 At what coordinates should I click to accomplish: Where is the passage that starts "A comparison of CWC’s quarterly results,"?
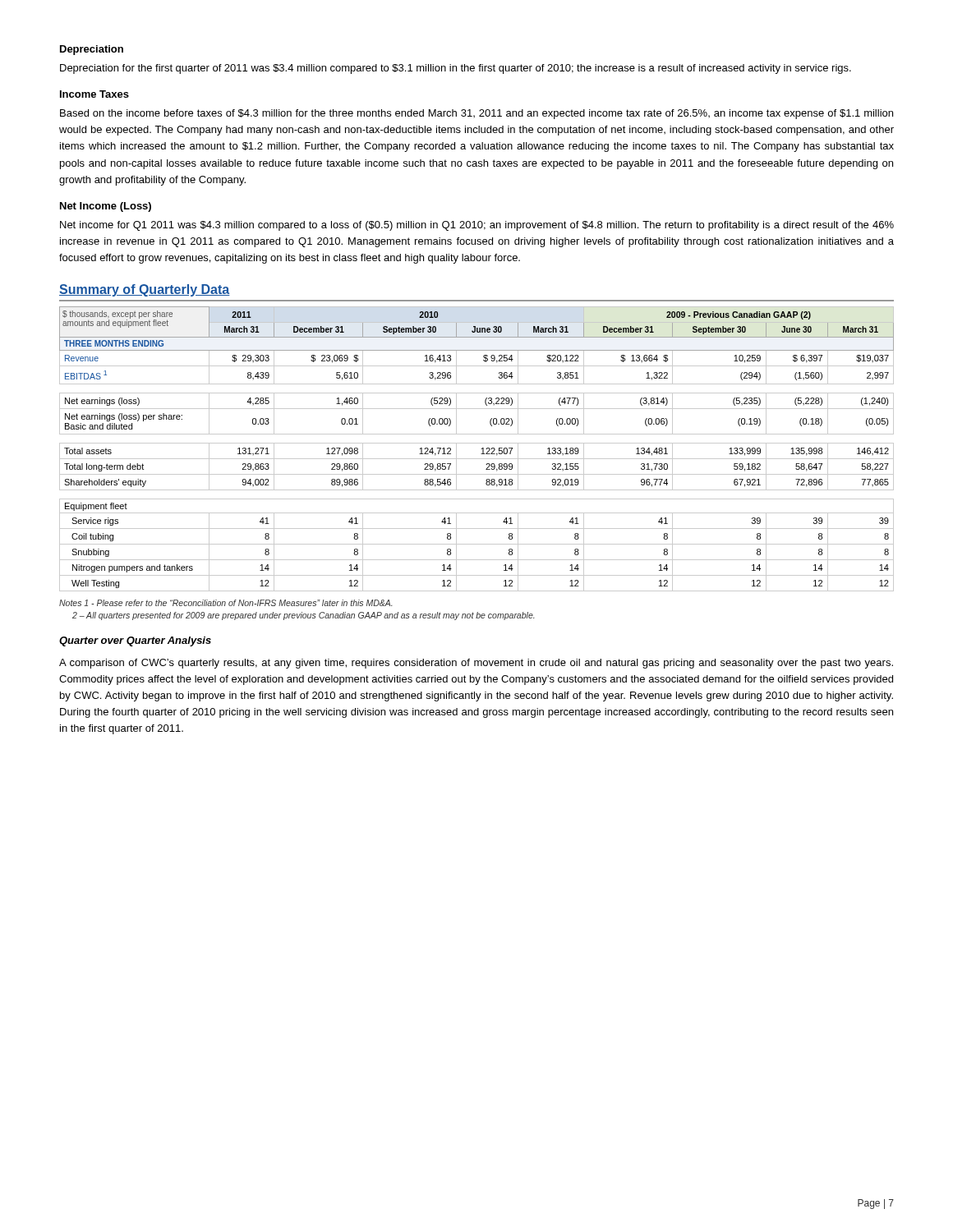click(x=476, y=695)
